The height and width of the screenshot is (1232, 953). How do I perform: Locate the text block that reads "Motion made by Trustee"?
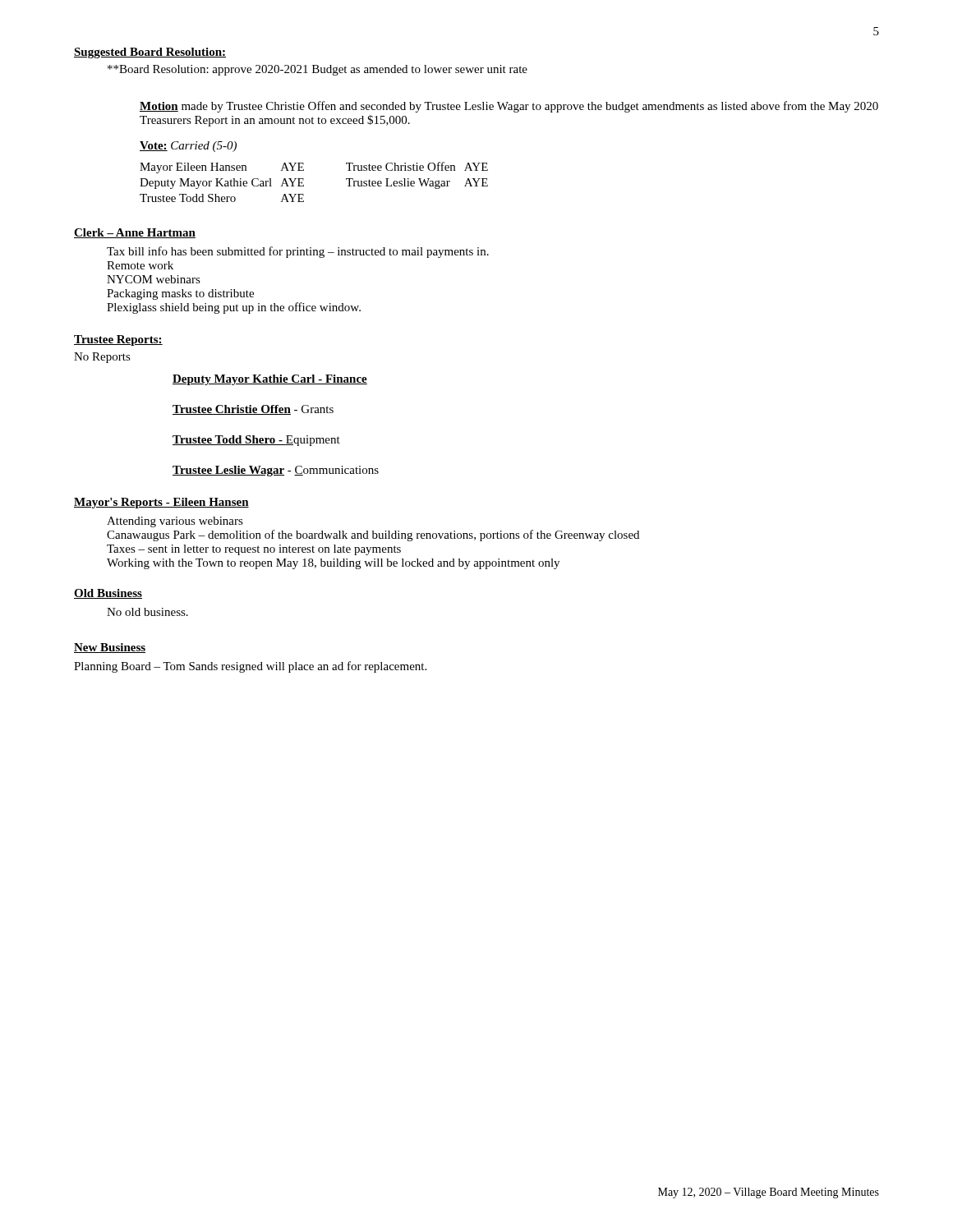[x=509, y=113]
